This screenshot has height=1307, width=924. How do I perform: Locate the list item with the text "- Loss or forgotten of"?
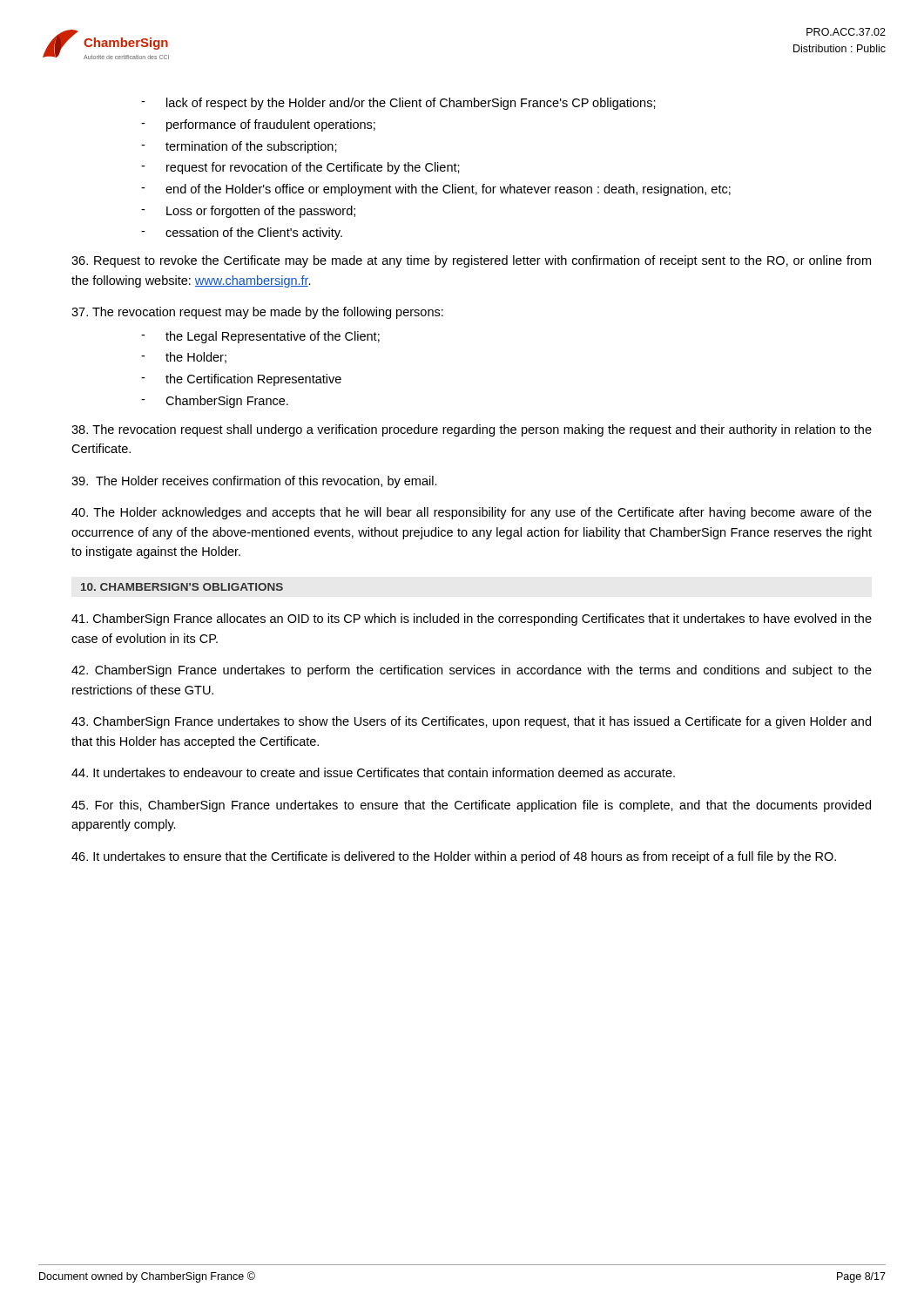pyautogui.click(x=248, y=212)
